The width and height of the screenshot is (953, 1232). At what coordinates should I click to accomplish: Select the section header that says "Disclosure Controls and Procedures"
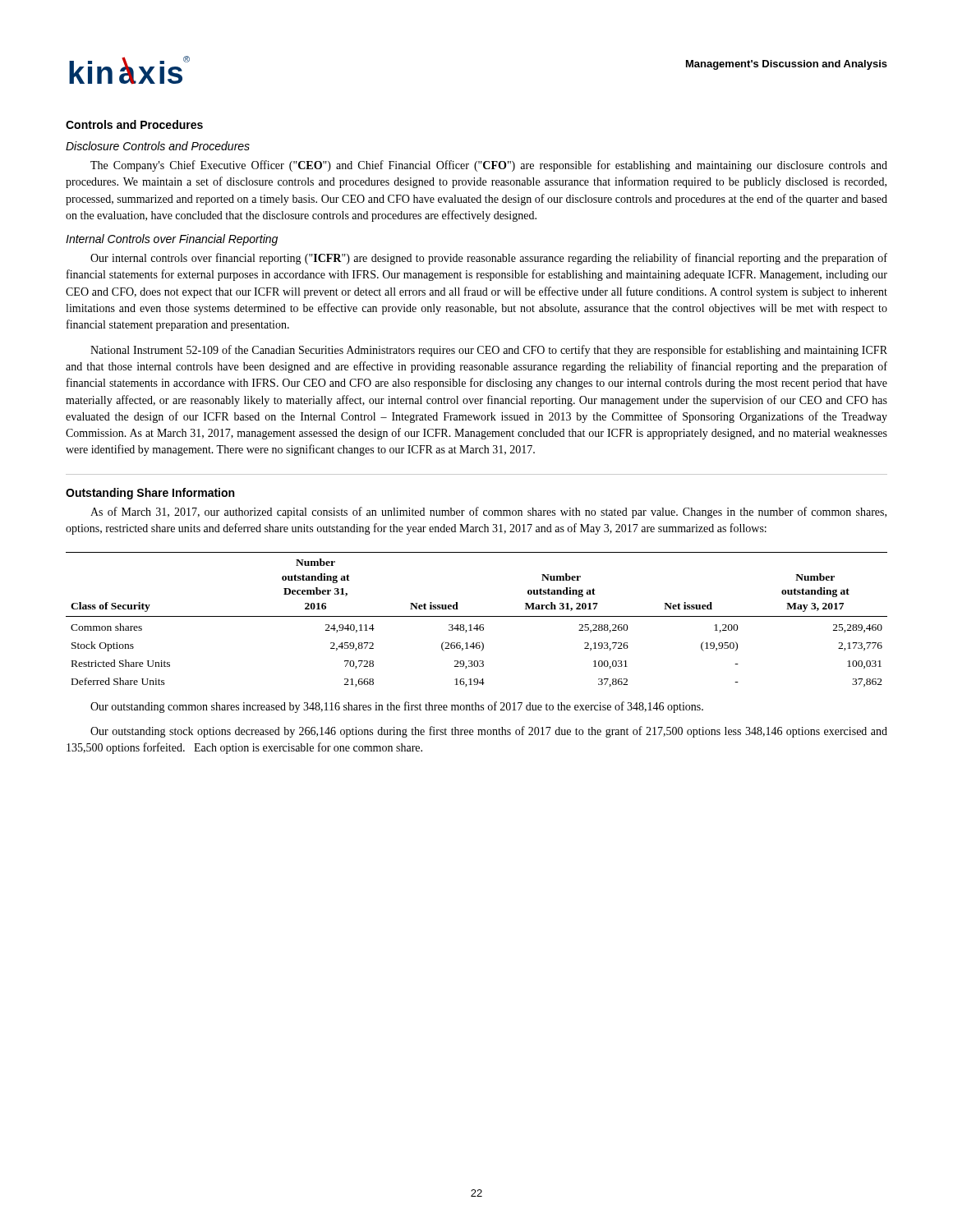(x=158, y=146)
